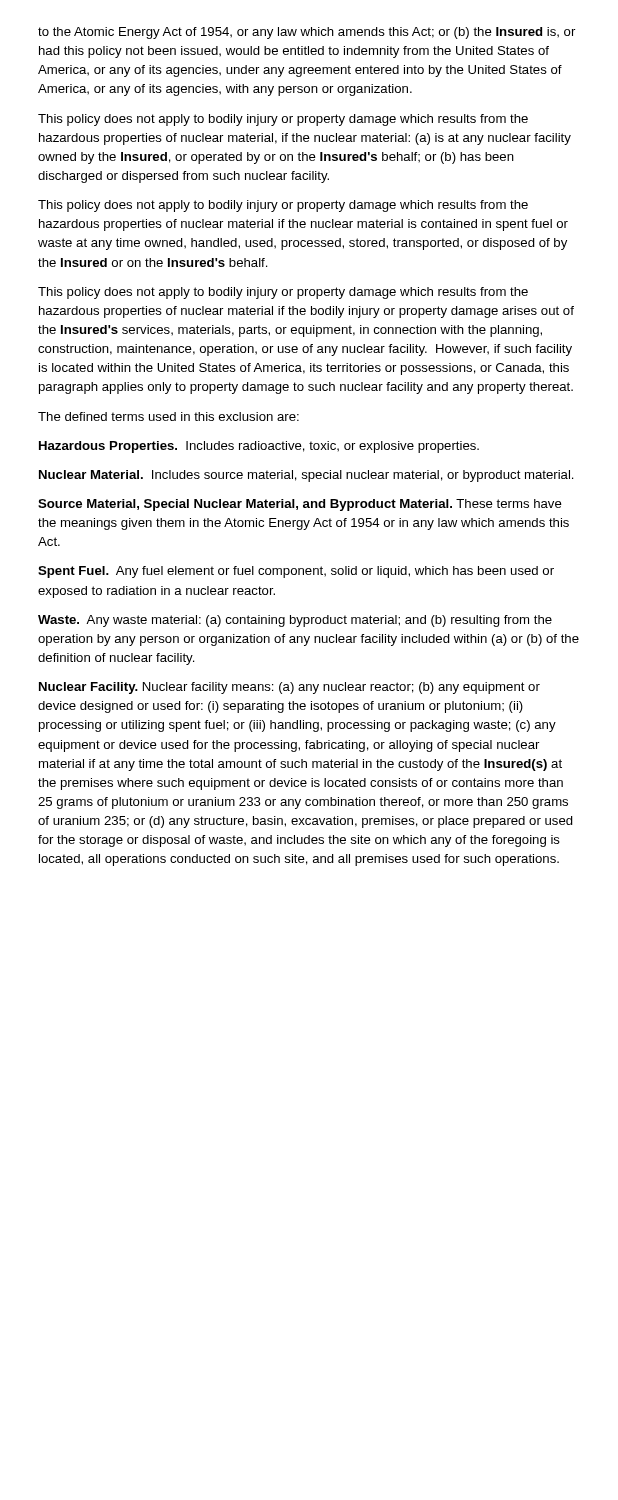This screenshot has height=1500, width=618.
Task: Find the block on this page that starts "The defined terms"
Action: click(169, 416)
